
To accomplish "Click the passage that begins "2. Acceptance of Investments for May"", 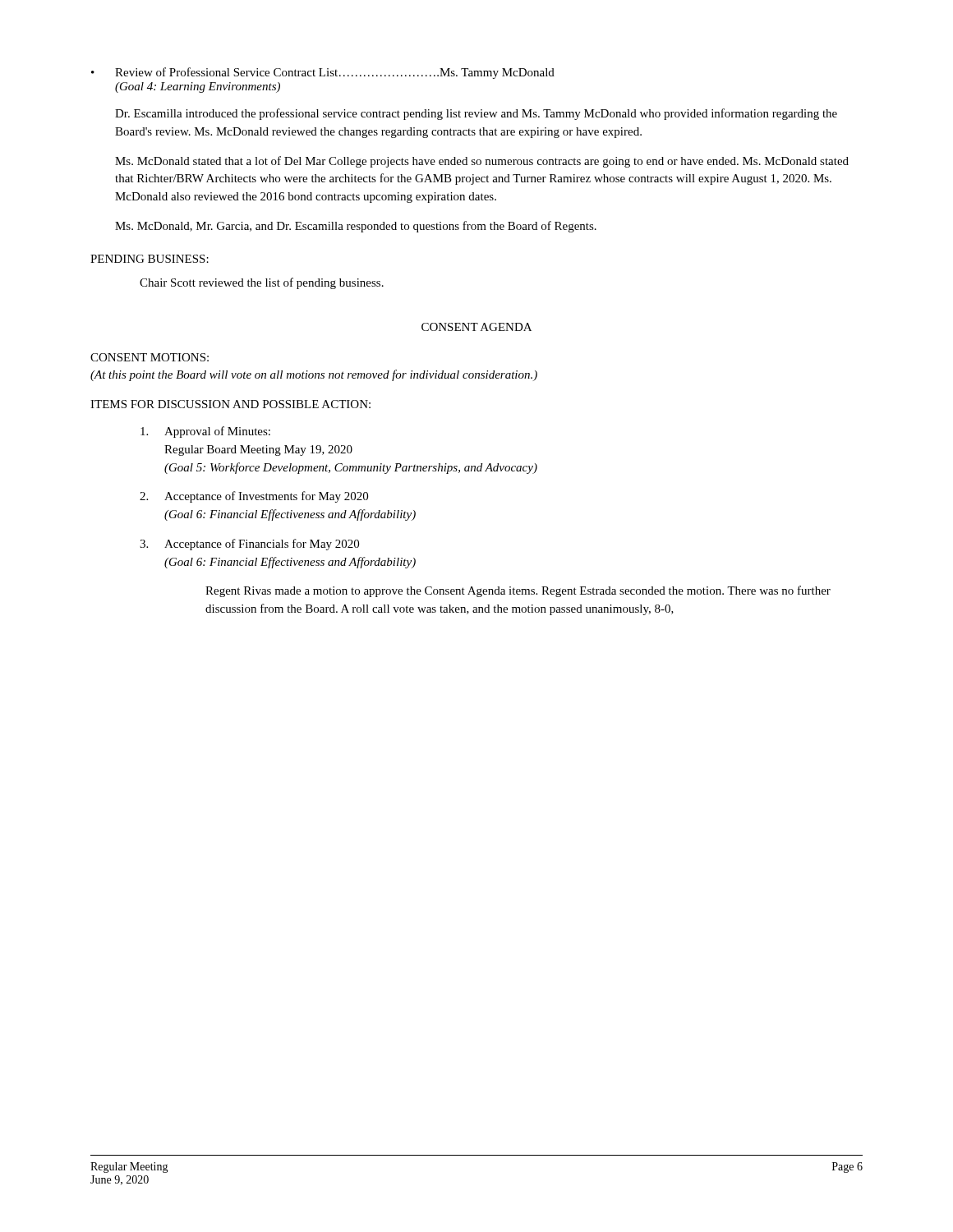I will point(254,497).
